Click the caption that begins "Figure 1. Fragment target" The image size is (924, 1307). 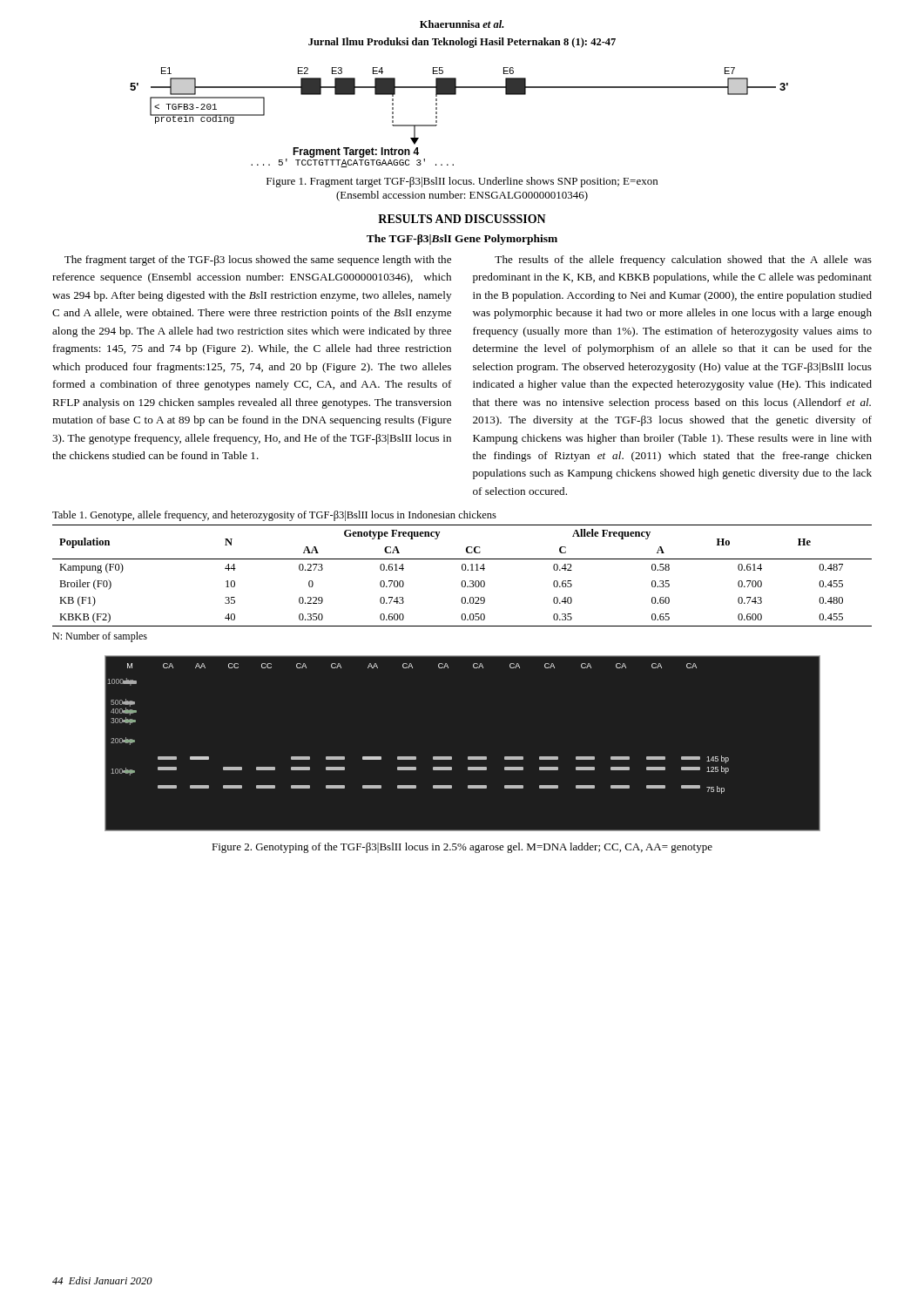[x=462, y=188]
